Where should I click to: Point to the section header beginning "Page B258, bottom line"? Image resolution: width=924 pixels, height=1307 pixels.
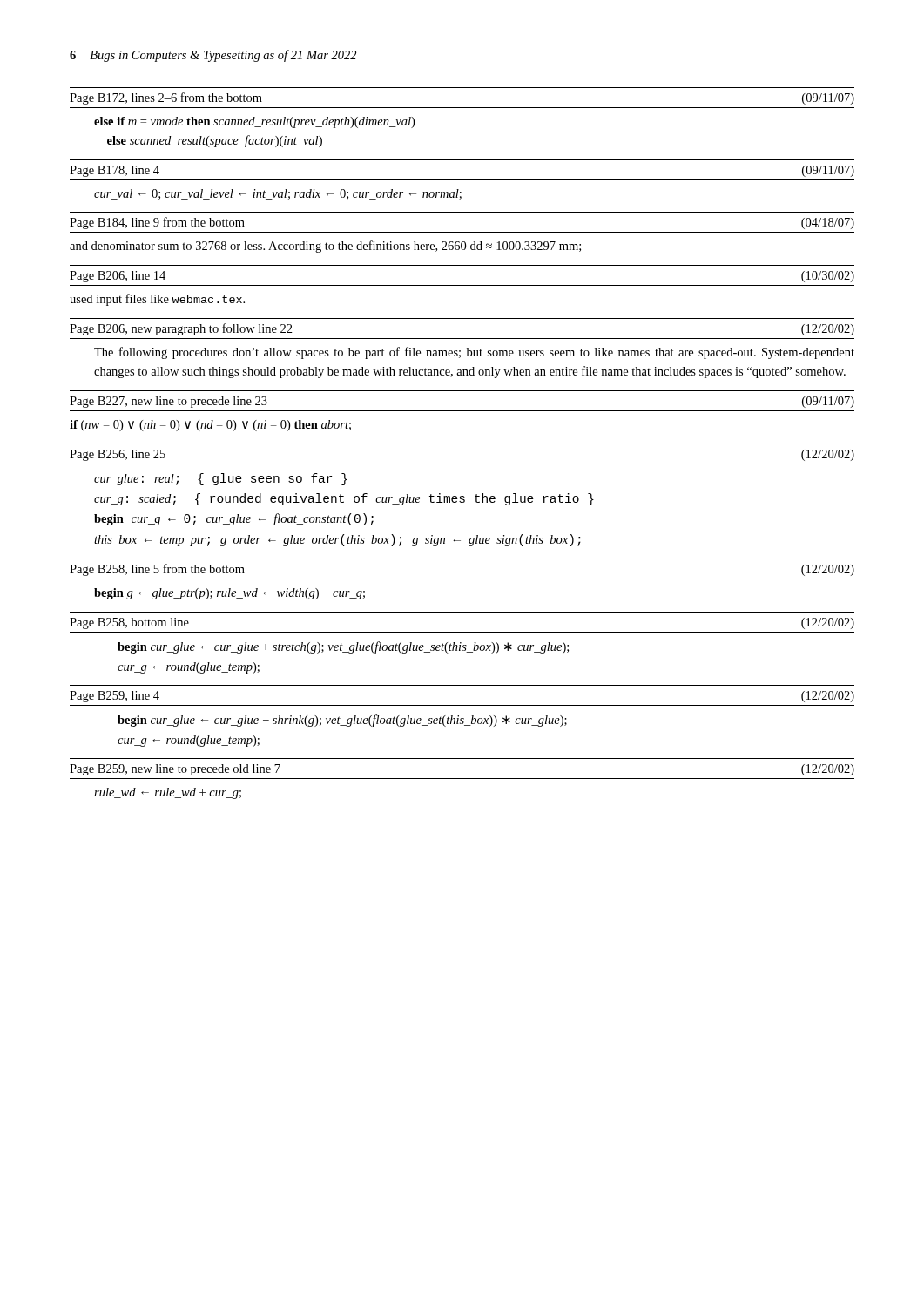click(x=462, y=623)
